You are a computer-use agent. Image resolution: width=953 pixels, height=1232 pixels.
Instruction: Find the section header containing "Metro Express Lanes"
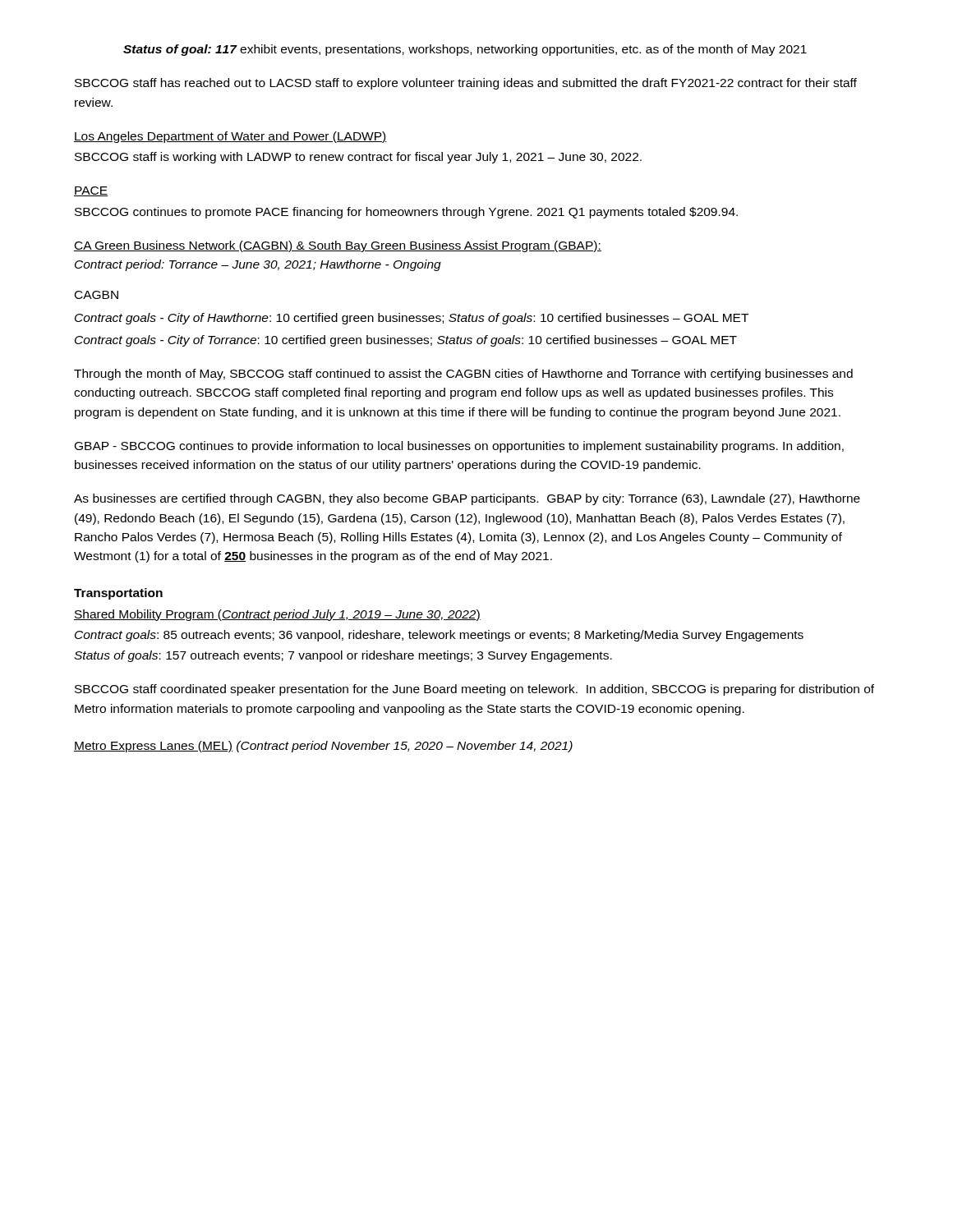(x=323, y=745)
